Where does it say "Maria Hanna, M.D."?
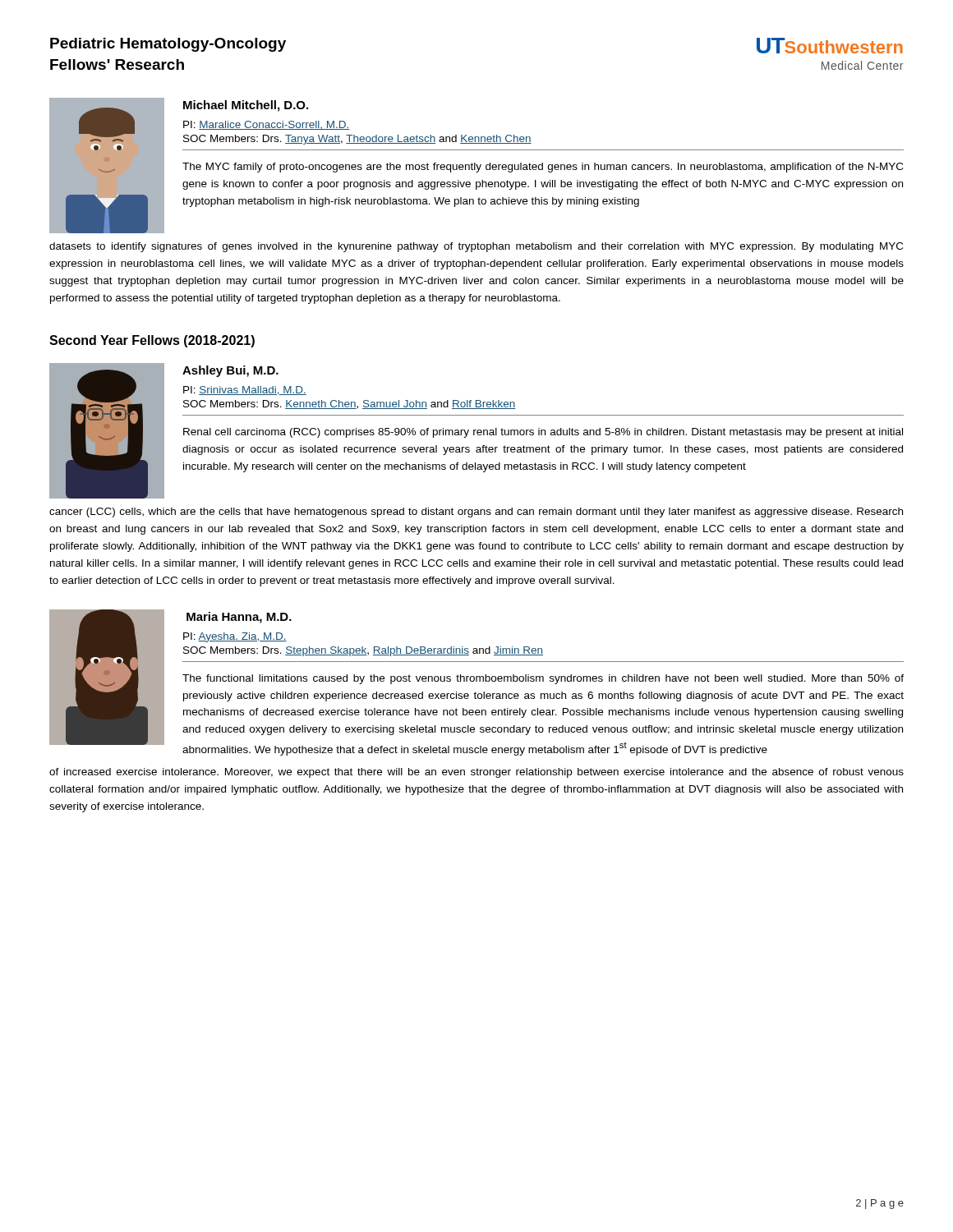 (x=237, y=616)
